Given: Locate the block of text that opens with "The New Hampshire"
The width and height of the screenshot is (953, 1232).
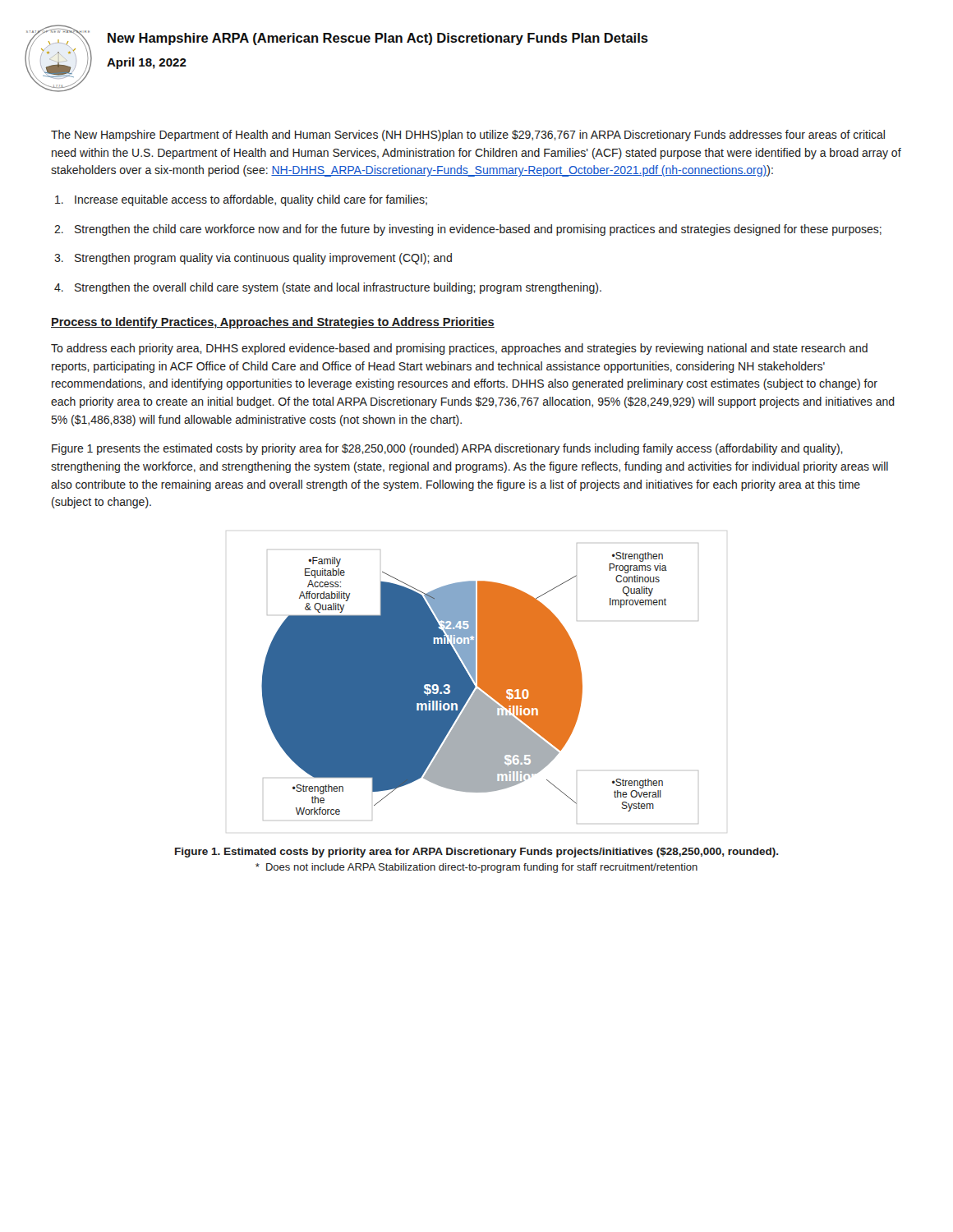Looking at the screenshot, I should click(x=476, y=153).
